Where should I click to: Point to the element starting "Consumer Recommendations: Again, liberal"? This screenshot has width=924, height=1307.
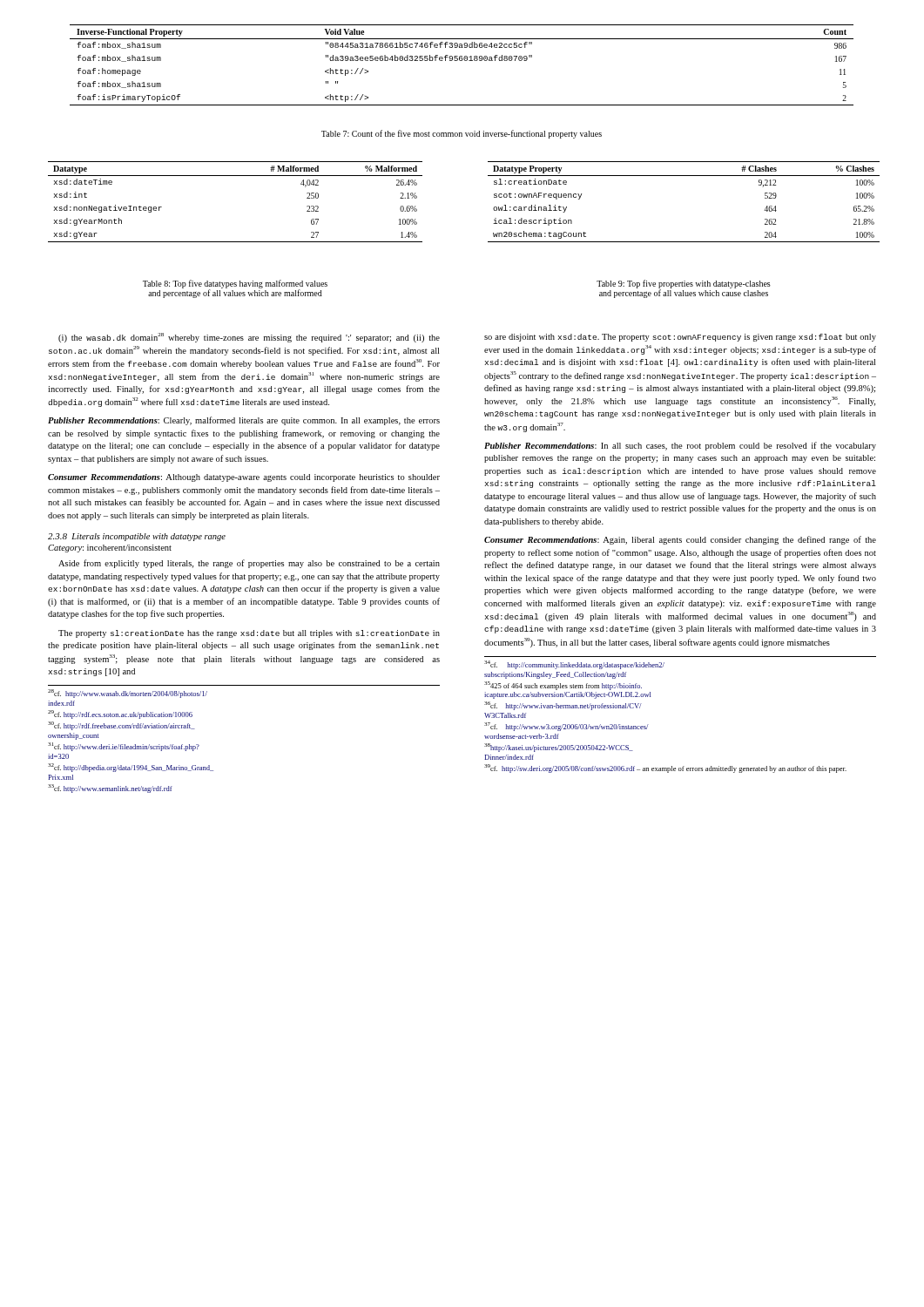click(680, 591)
